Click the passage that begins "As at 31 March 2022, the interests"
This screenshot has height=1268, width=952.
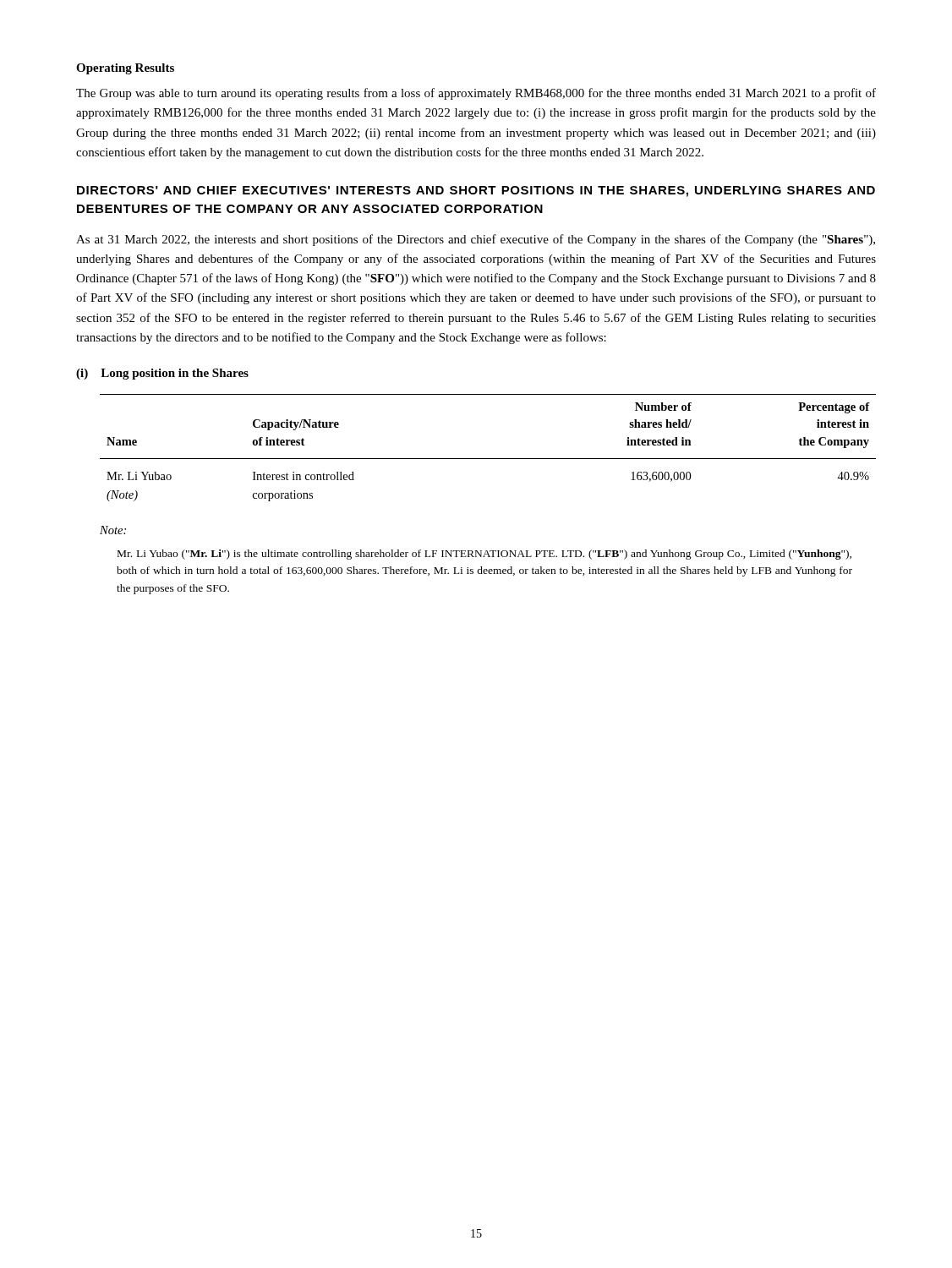tap(476, 288)
